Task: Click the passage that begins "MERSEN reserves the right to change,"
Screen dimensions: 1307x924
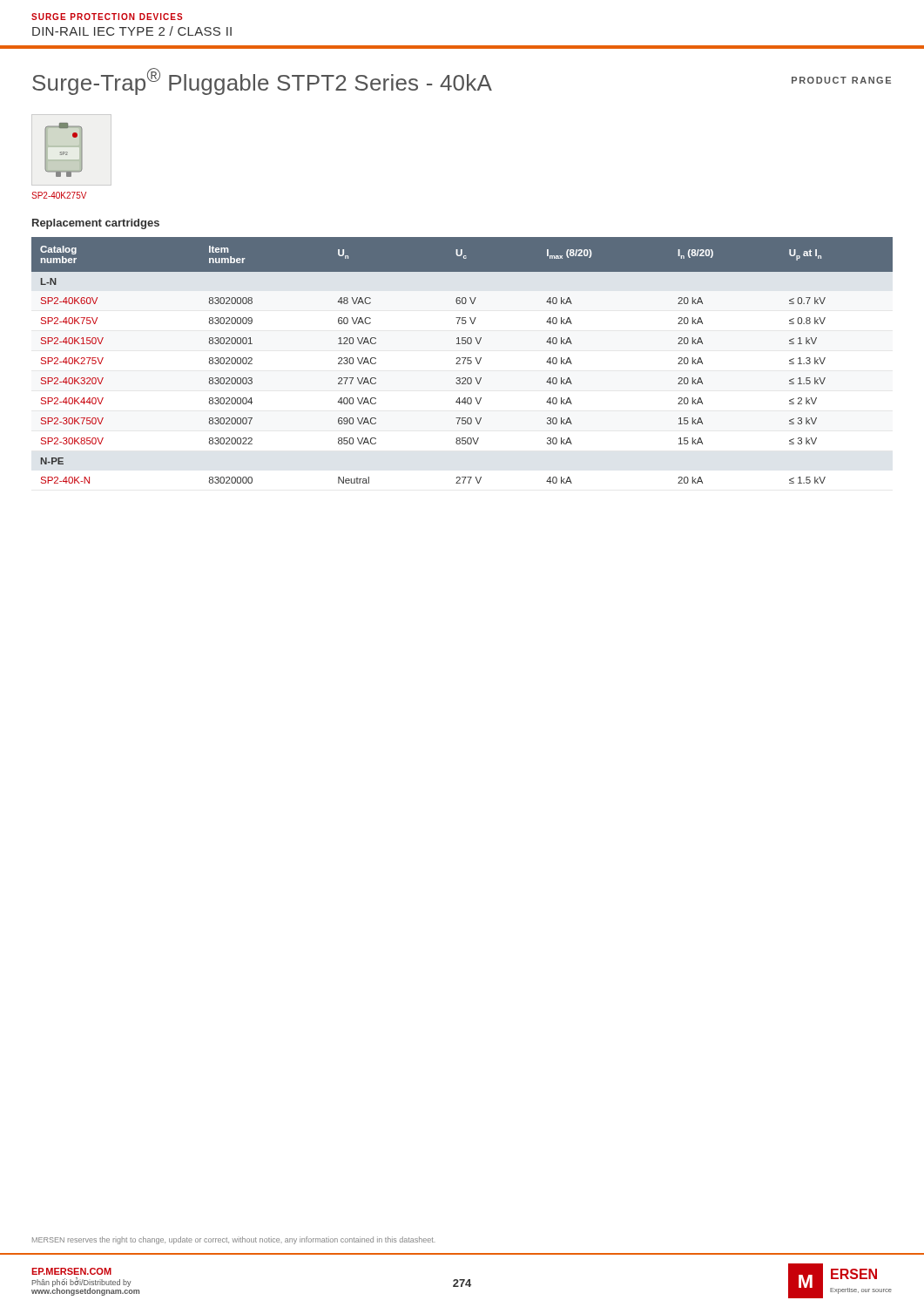Action: 233,1240
